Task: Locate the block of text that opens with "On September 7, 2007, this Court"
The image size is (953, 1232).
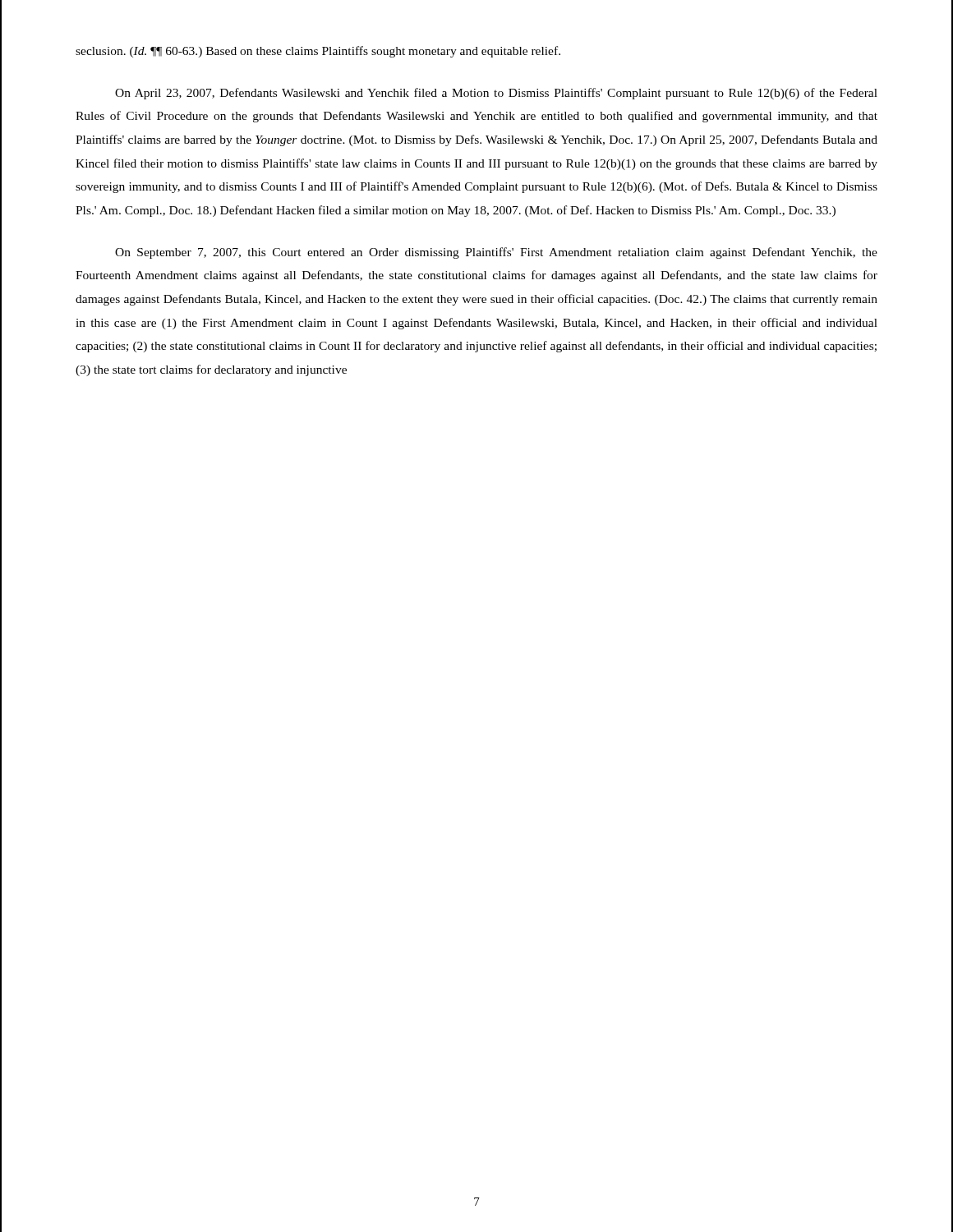Action: click(x=476, y=310)
